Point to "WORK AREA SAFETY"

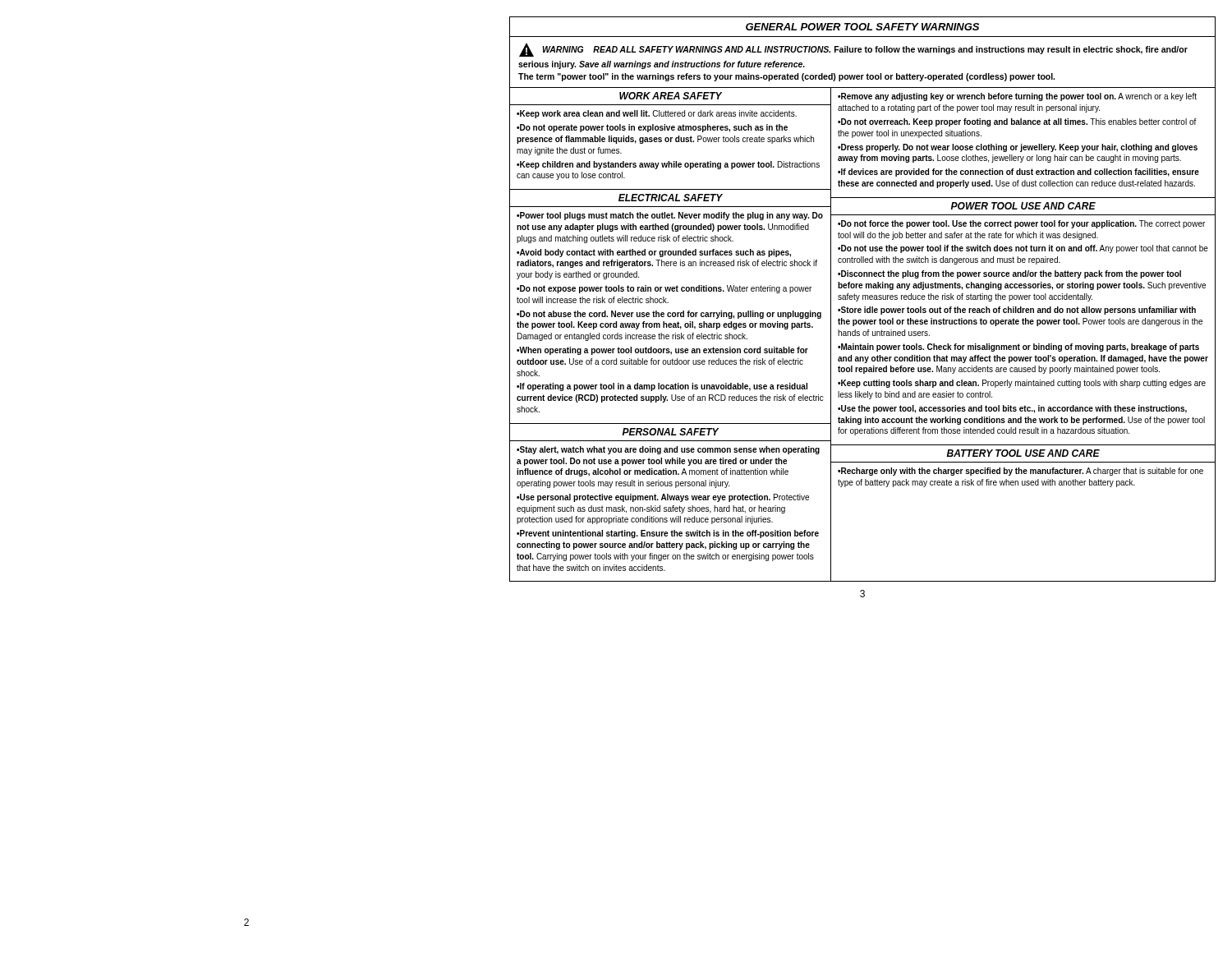[x=670, y=96]
